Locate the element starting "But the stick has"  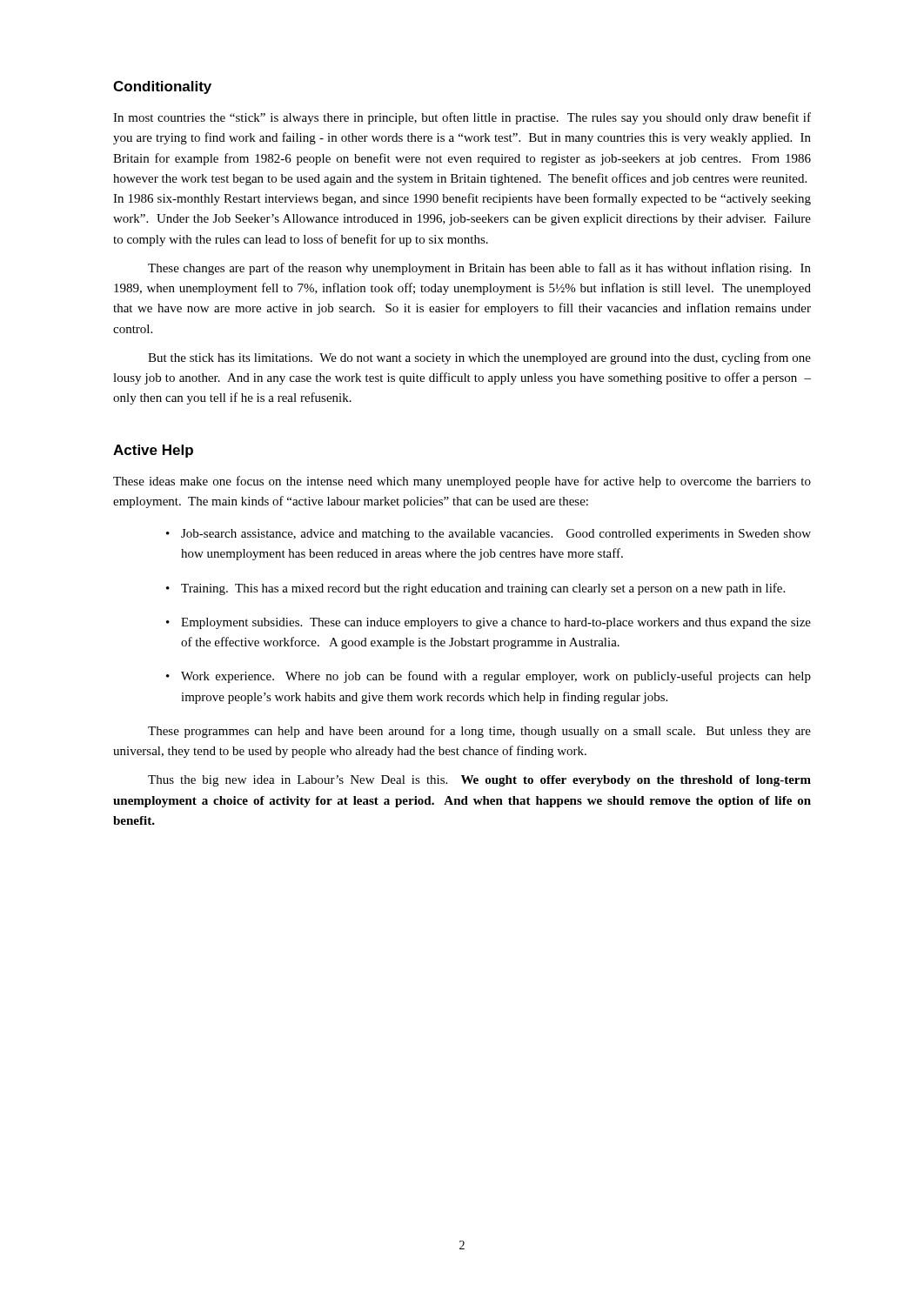[x=462, y=378]
